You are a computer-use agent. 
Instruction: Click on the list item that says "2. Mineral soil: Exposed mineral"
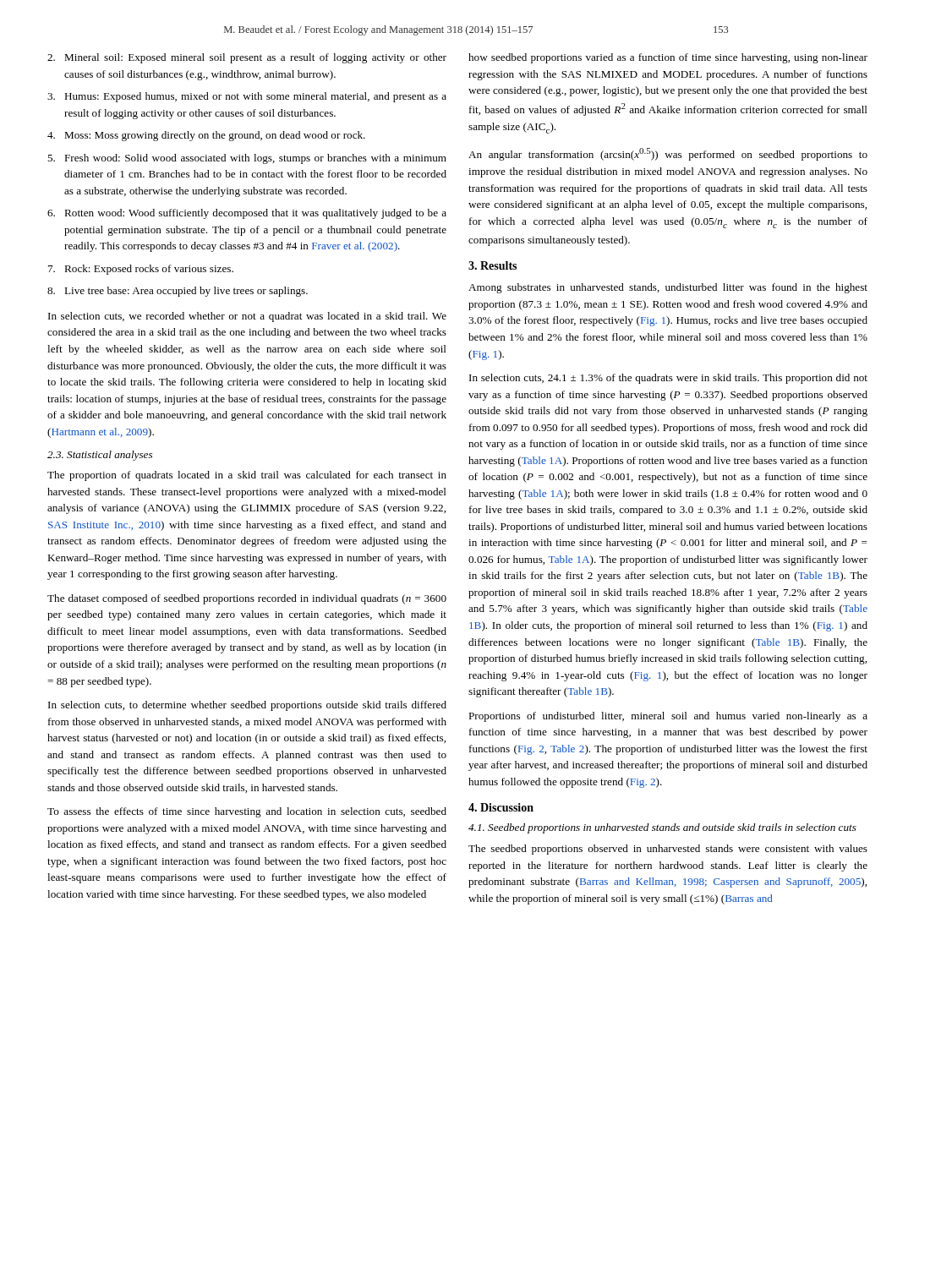click(247, 66)
